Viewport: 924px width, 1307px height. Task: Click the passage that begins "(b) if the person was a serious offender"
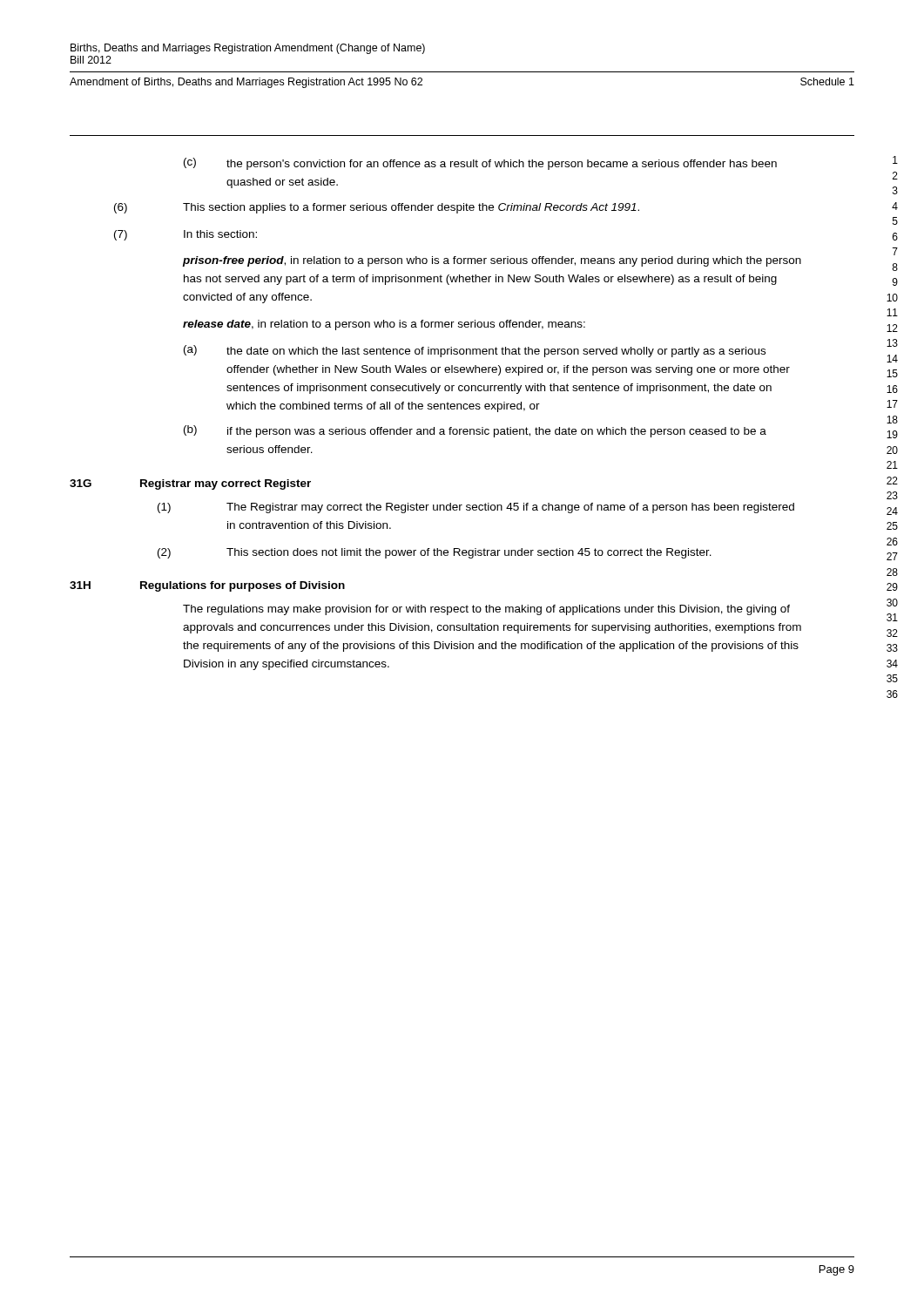click(x=492, y=441)
